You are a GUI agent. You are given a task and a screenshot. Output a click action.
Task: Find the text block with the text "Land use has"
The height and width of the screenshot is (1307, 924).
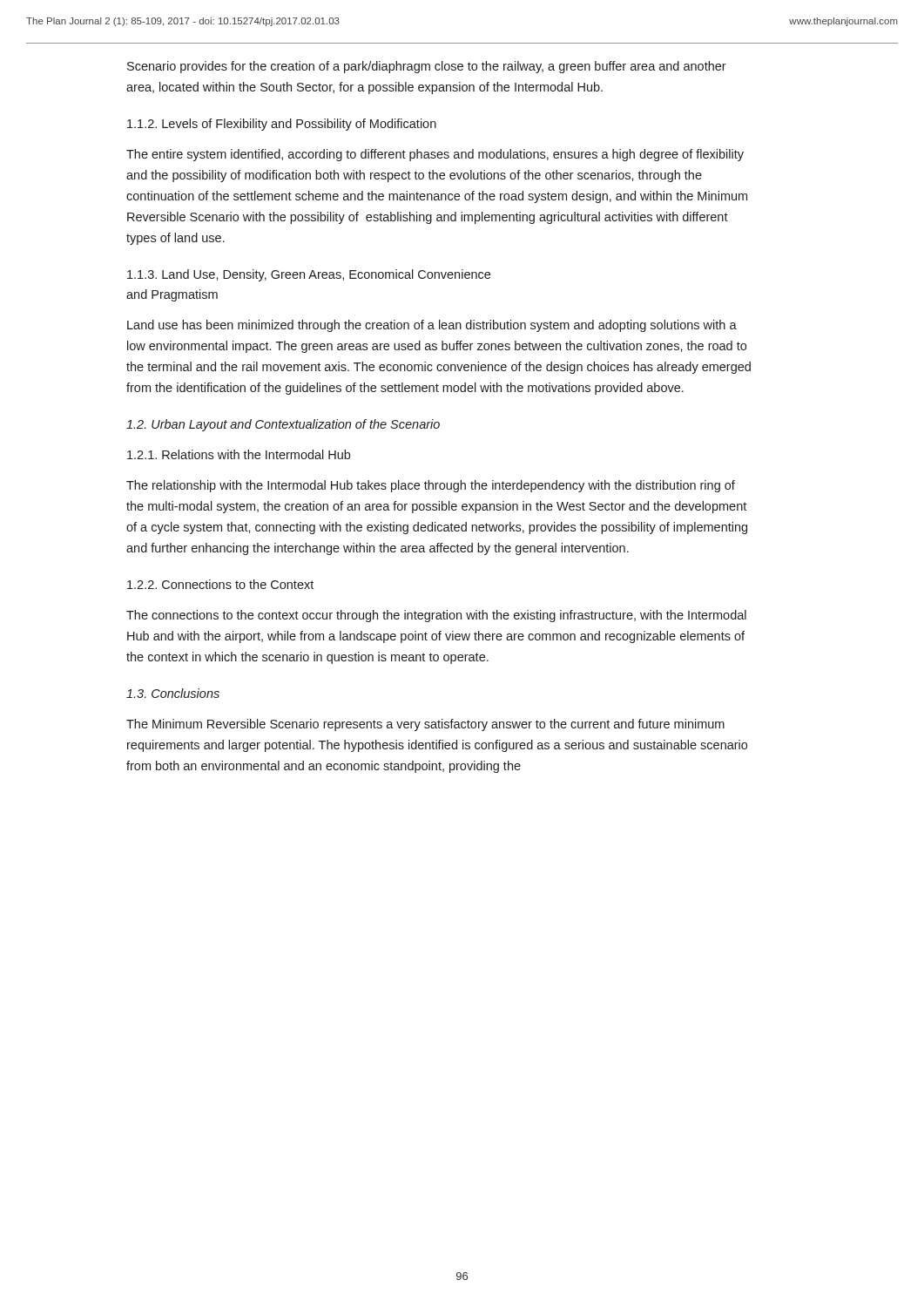pos(439,356)
